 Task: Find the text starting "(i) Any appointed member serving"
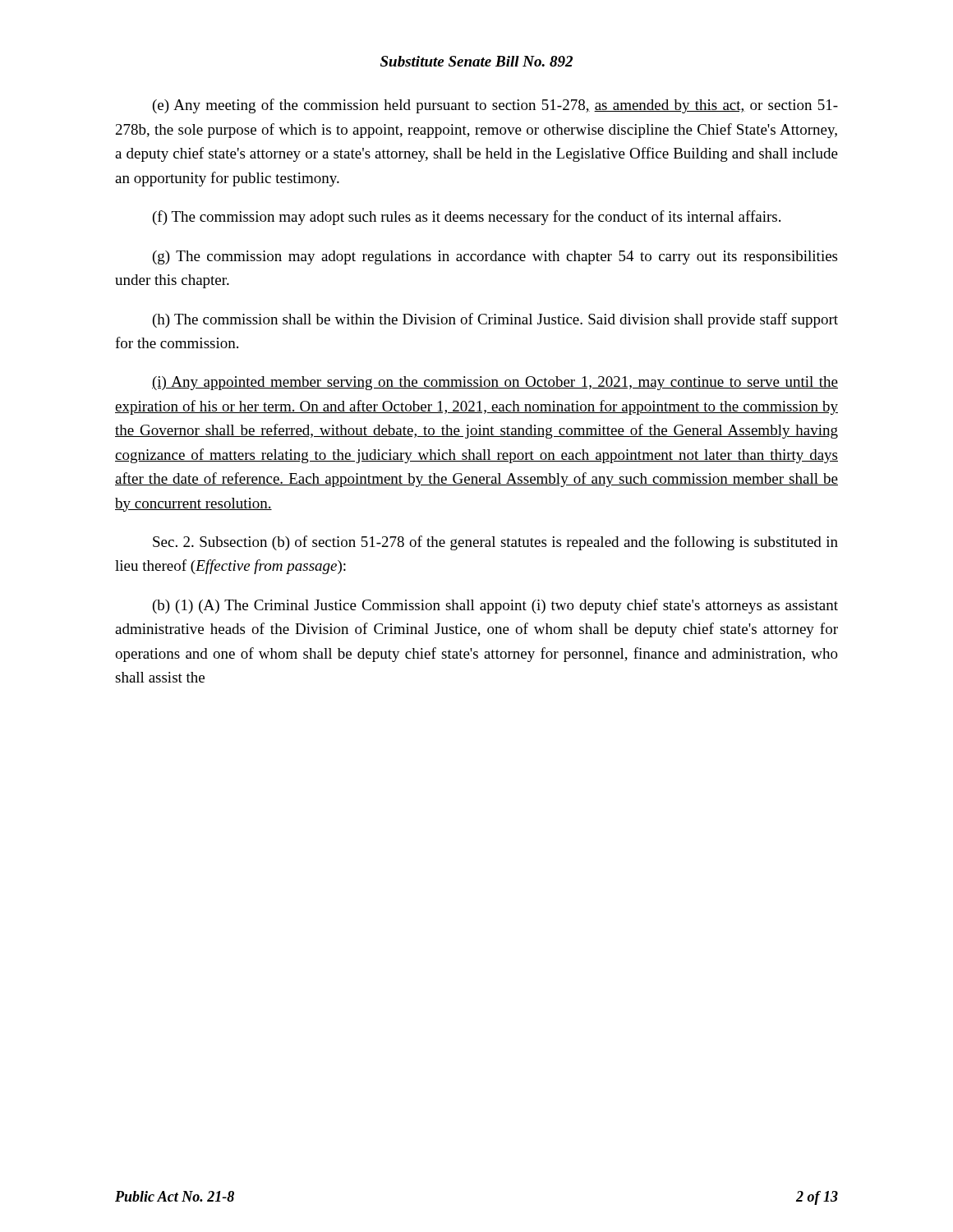pyautogui.click(x=476, y=442)
